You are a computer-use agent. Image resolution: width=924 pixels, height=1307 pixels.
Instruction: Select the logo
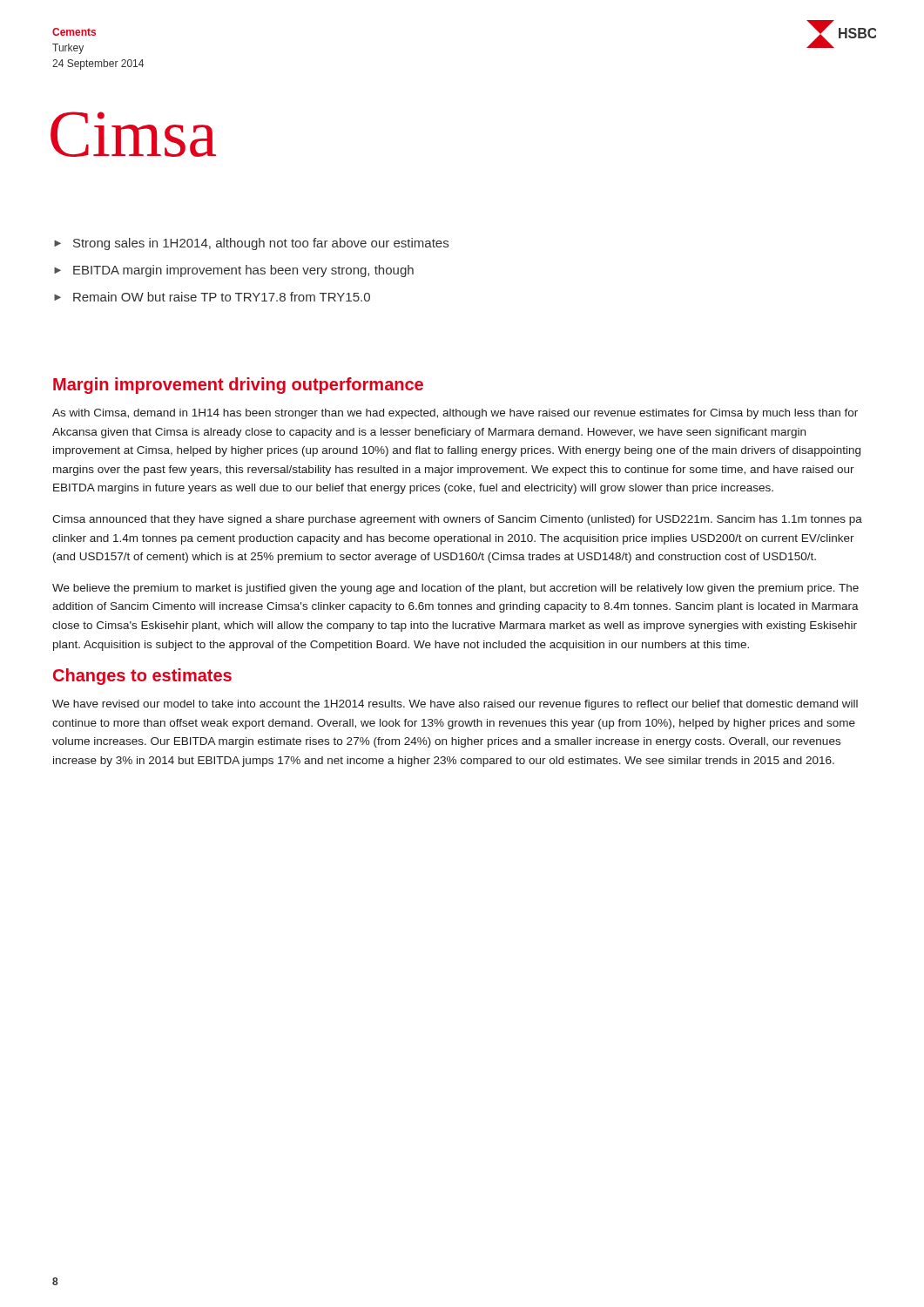point(841,35)
